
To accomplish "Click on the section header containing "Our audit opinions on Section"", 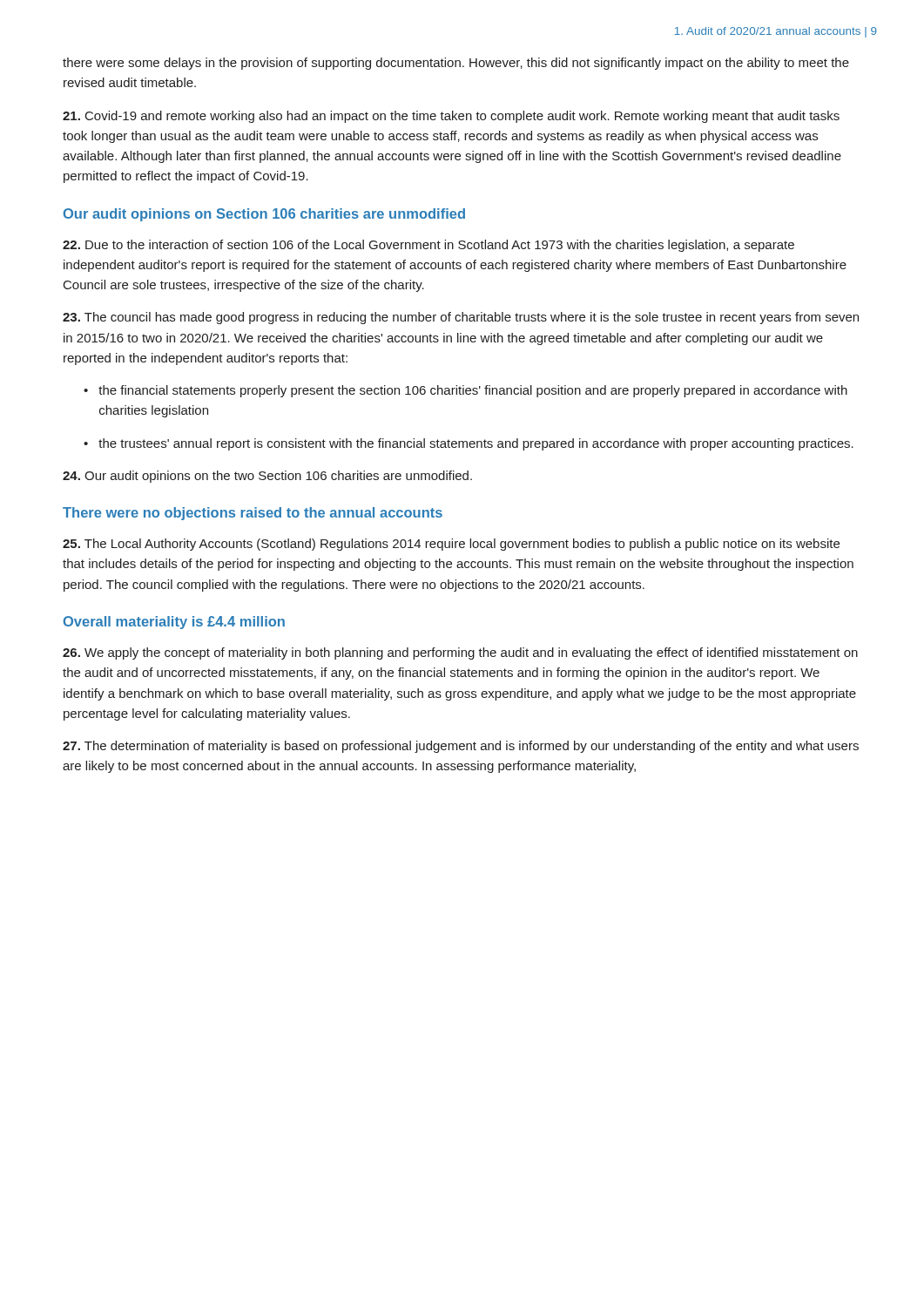I will (264, 213).
